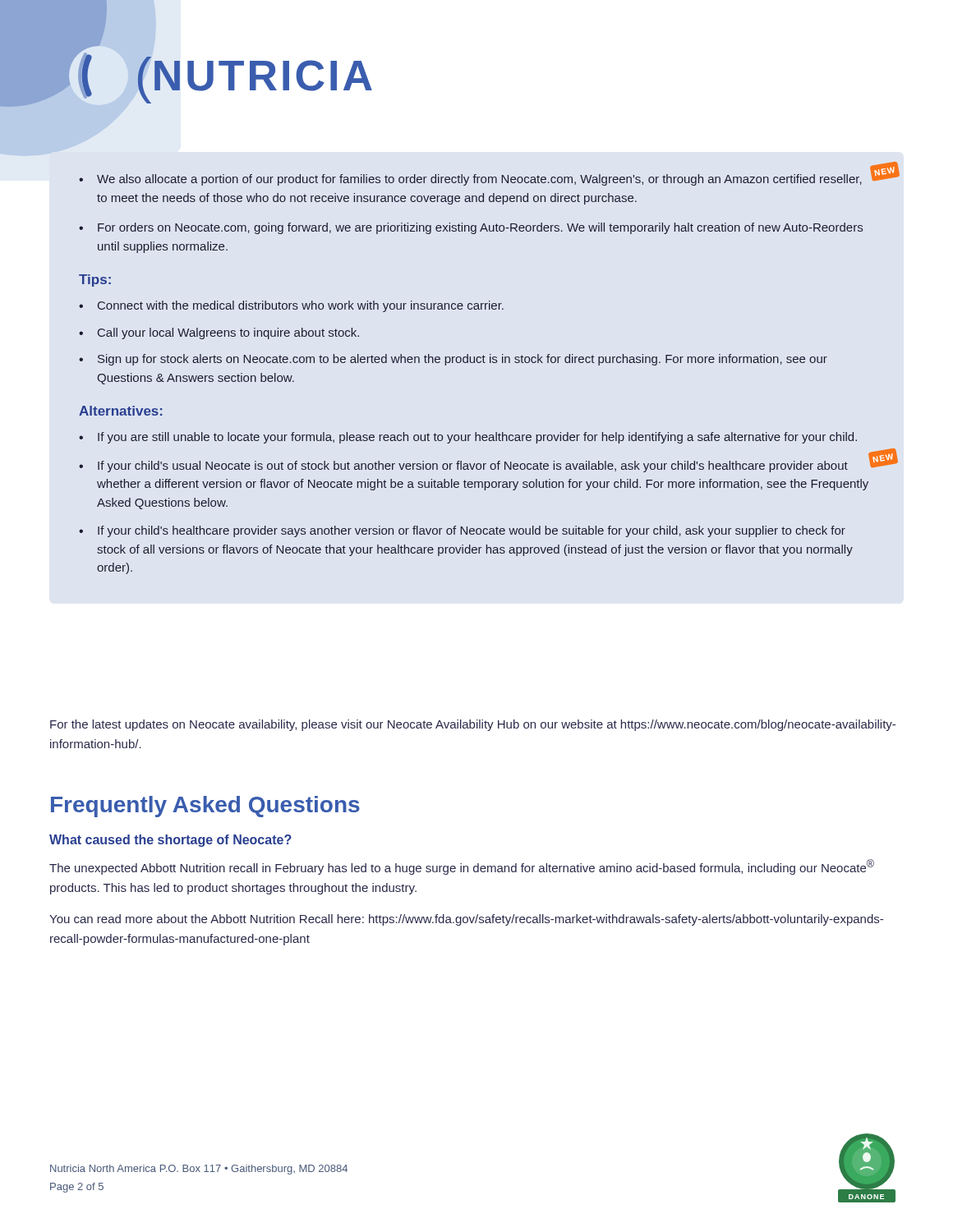Screen dimensions: 1232x953
Task: Select the passage starting "You can read more about the Abbott Nutrition"
Action: tap(467, 928)
